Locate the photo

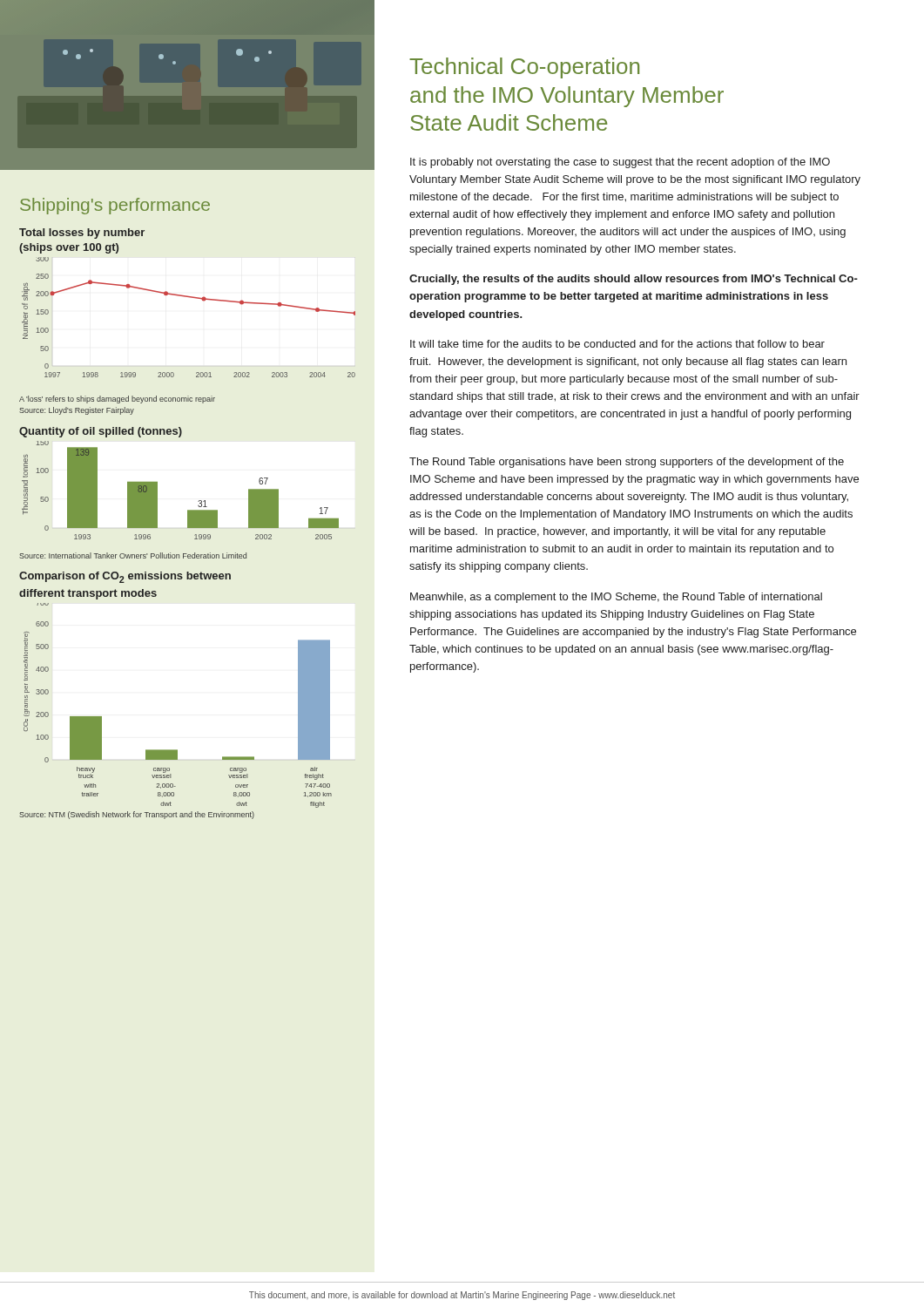[187, 85]
